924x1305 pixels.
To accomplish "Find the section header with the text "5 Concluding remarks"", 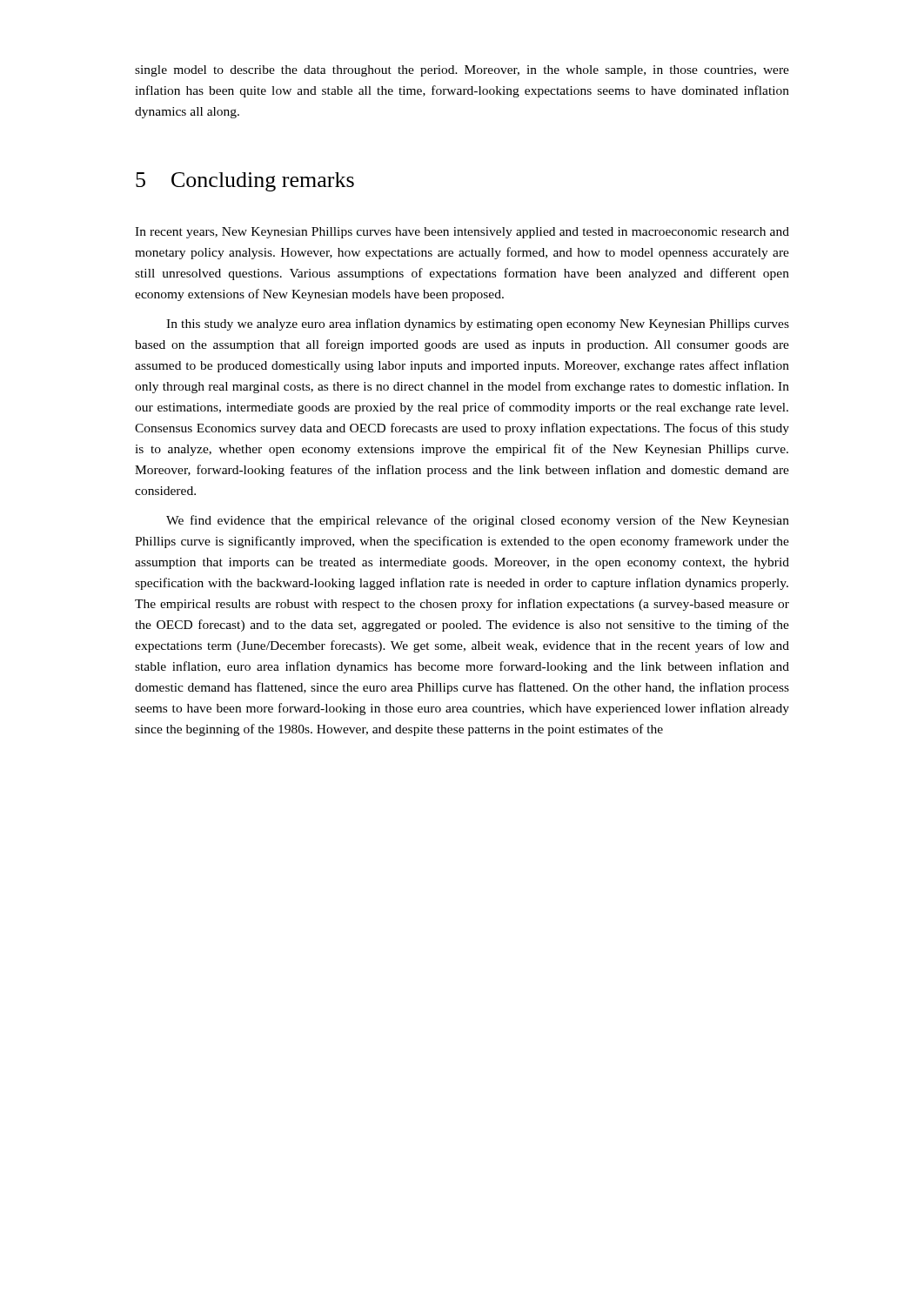I will click(245, 180).
